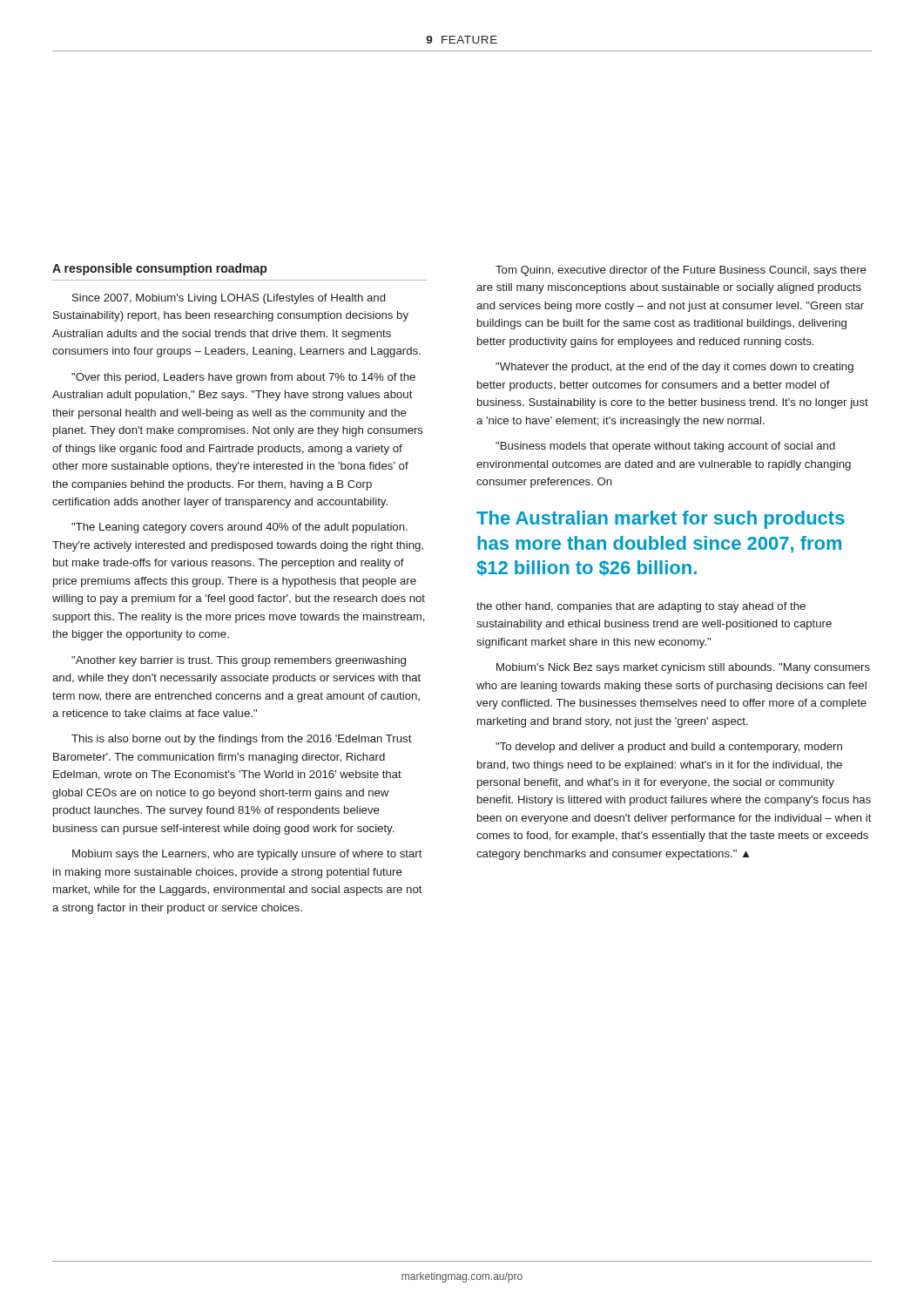This screenshot has height=1307, width=924.
Task: Point to the block beginning "Since 2007, Mobium's Living LOHAS (Lifestyles of"
Action: 240,603
